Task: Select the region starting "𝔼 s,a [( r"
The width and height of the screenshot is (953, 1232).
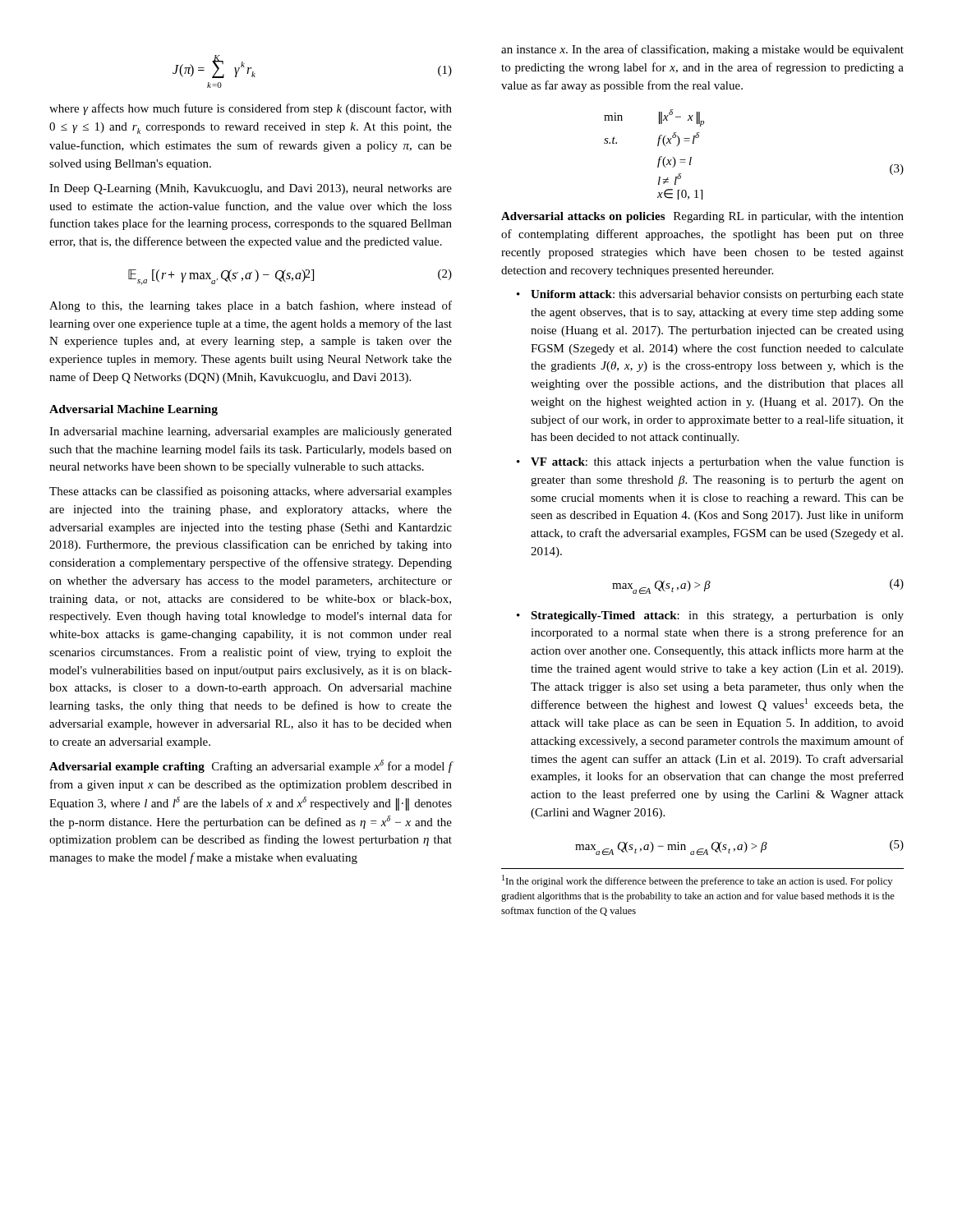Action: (x=251, y=274)
